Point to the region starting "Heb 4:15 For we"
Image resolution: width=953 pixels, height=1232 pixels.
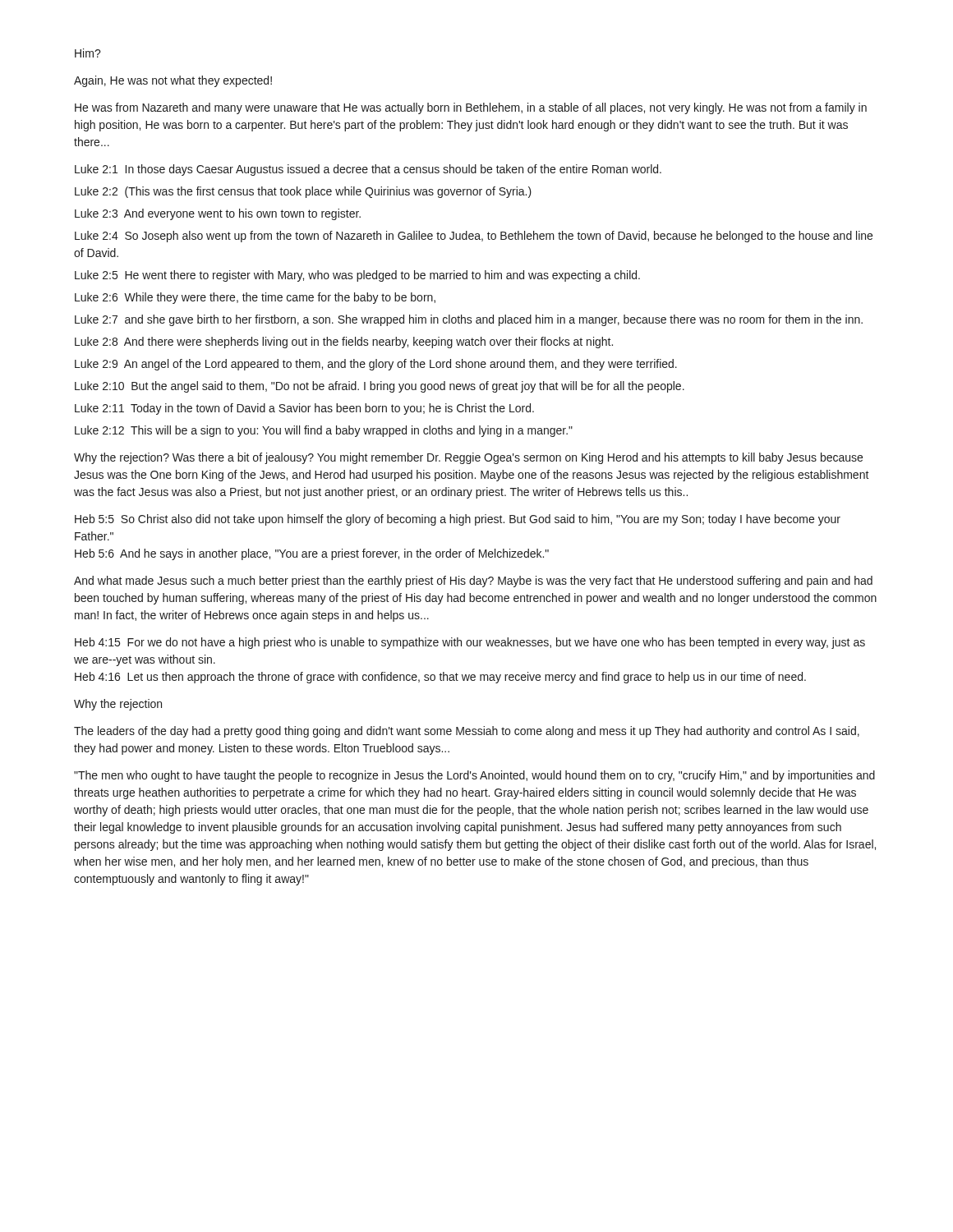[x=470, y=643]
